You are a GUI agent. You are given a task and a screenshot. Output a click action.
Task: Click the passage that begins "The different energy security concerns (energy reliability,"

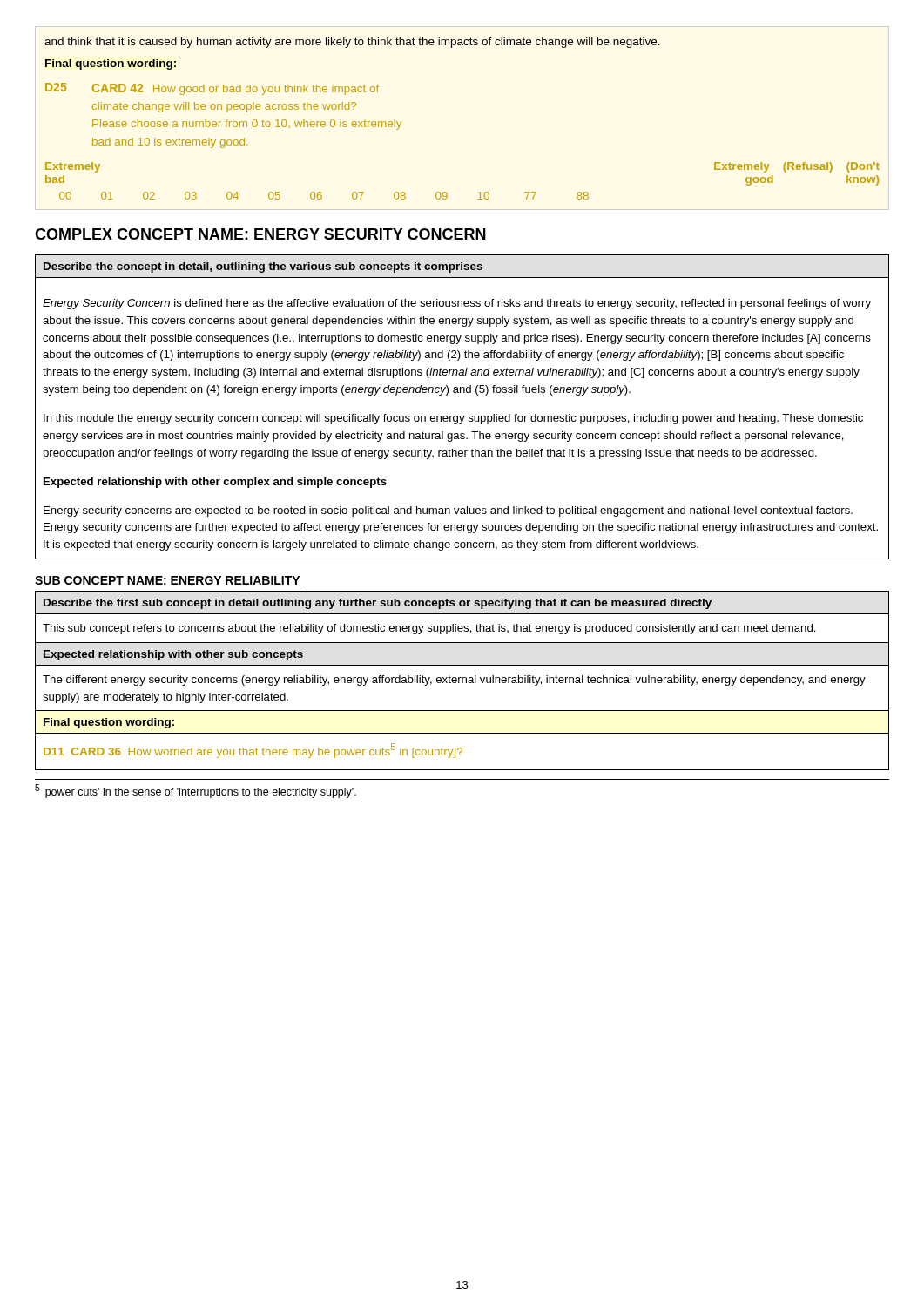[454, 688]
